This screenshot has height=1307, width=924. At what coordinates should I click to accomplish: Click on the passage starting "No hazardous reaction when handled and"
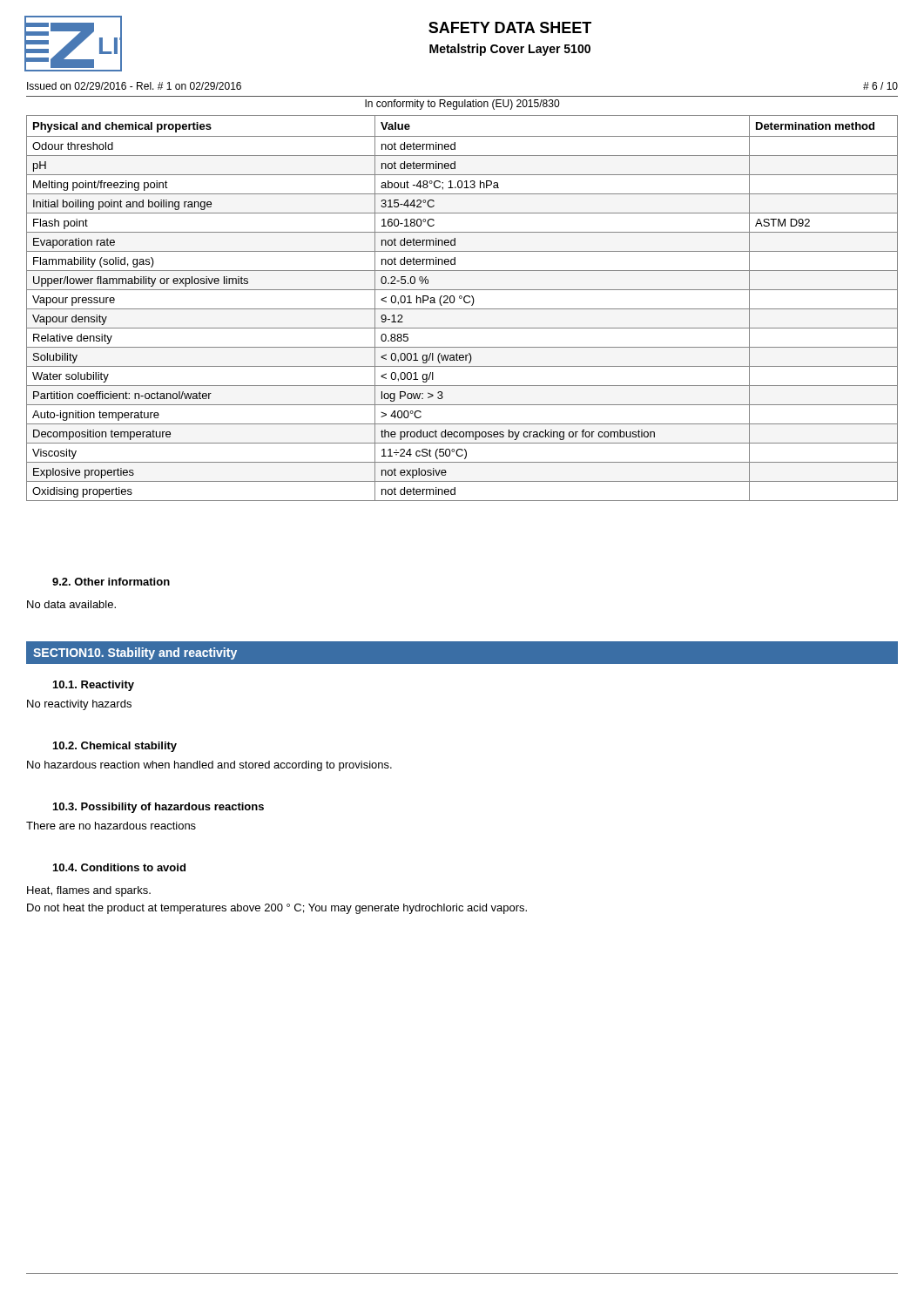coord(209,765)
